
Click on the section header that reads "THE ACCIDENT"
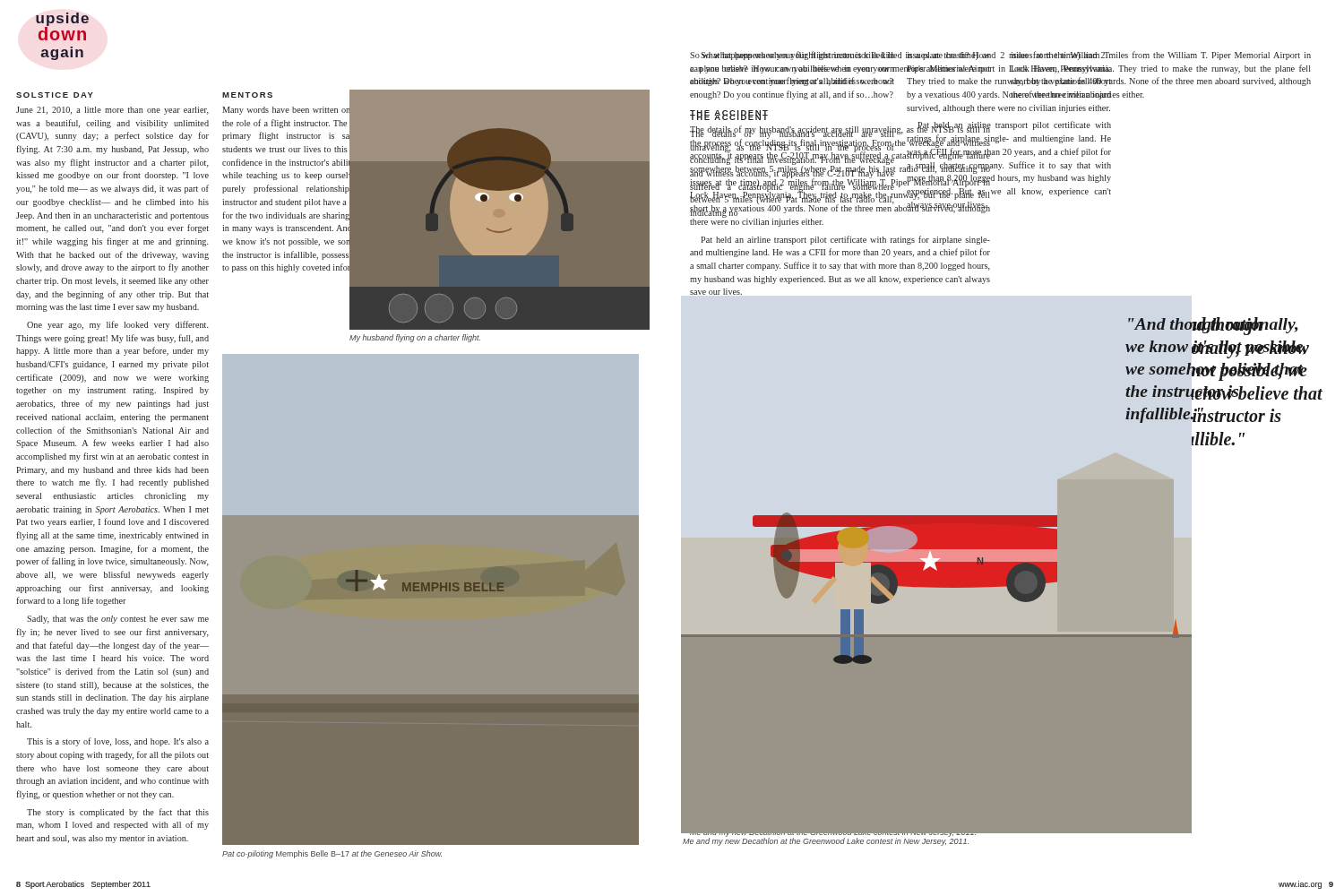tap(732, 112)
